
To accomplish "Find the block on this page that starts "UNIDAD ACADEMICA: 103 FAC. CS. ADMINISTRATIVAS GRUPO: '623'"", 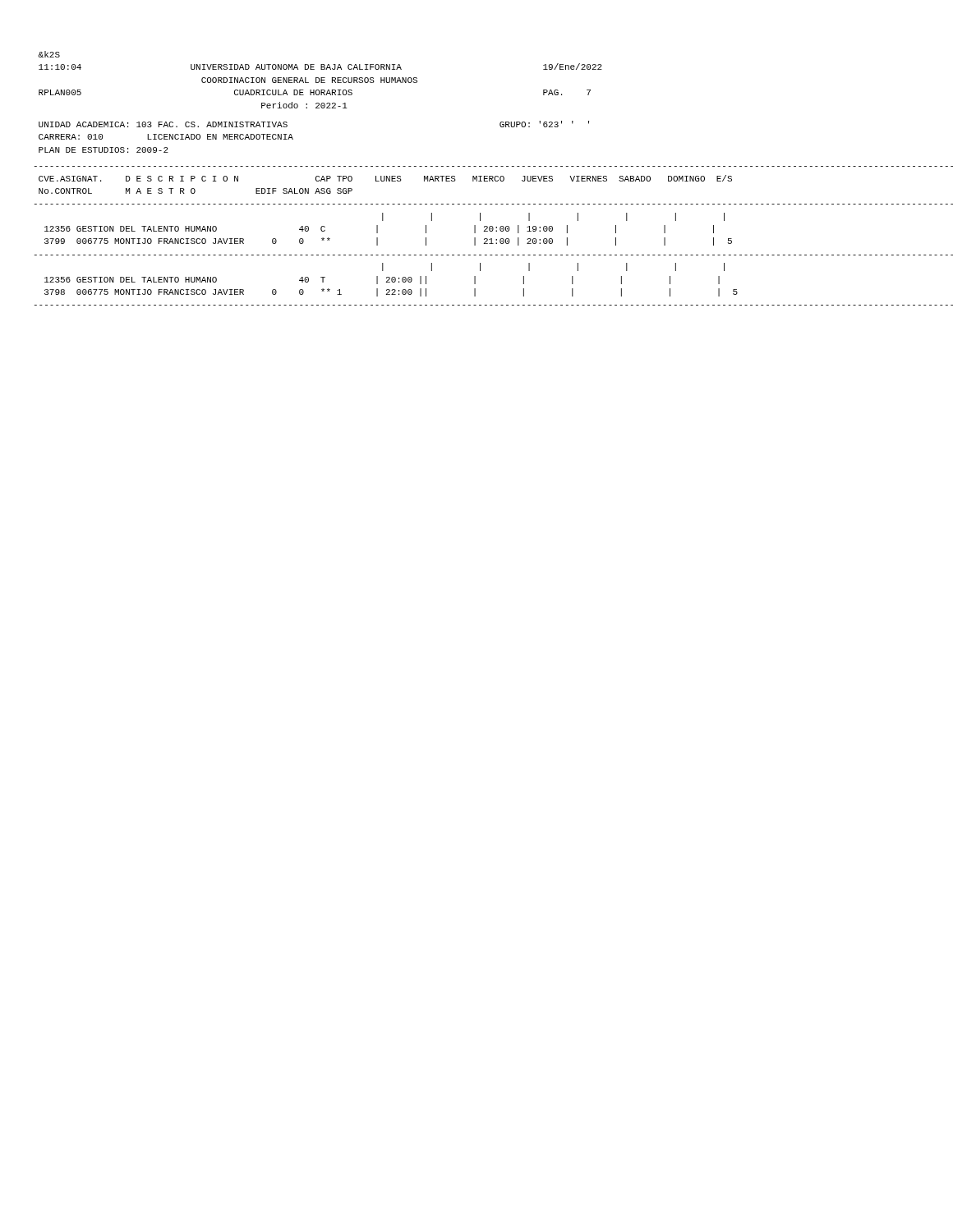I will (x=78, y=124).
